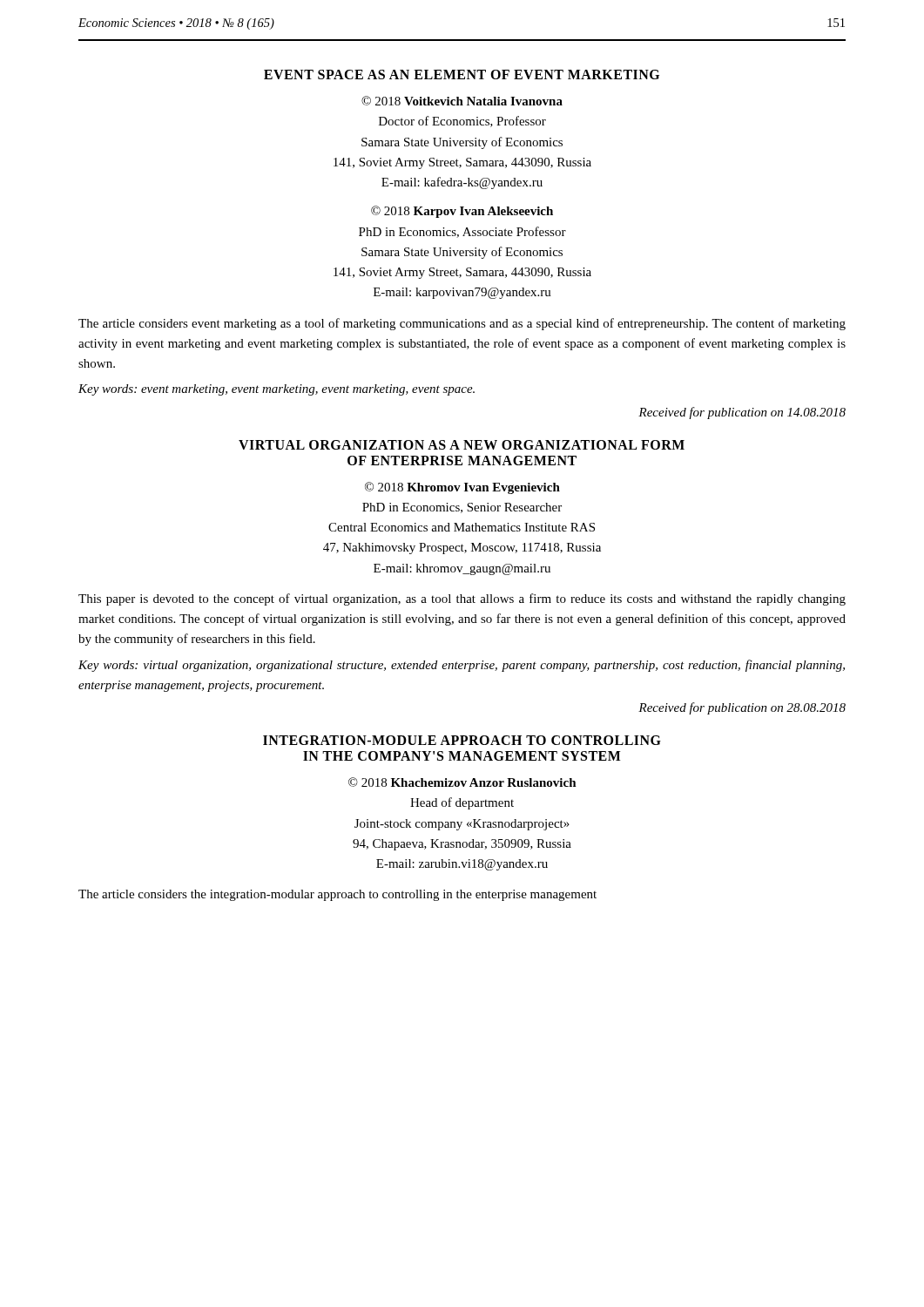Find the block on this page that starts "This paper is devoted to"

[462, 619]
